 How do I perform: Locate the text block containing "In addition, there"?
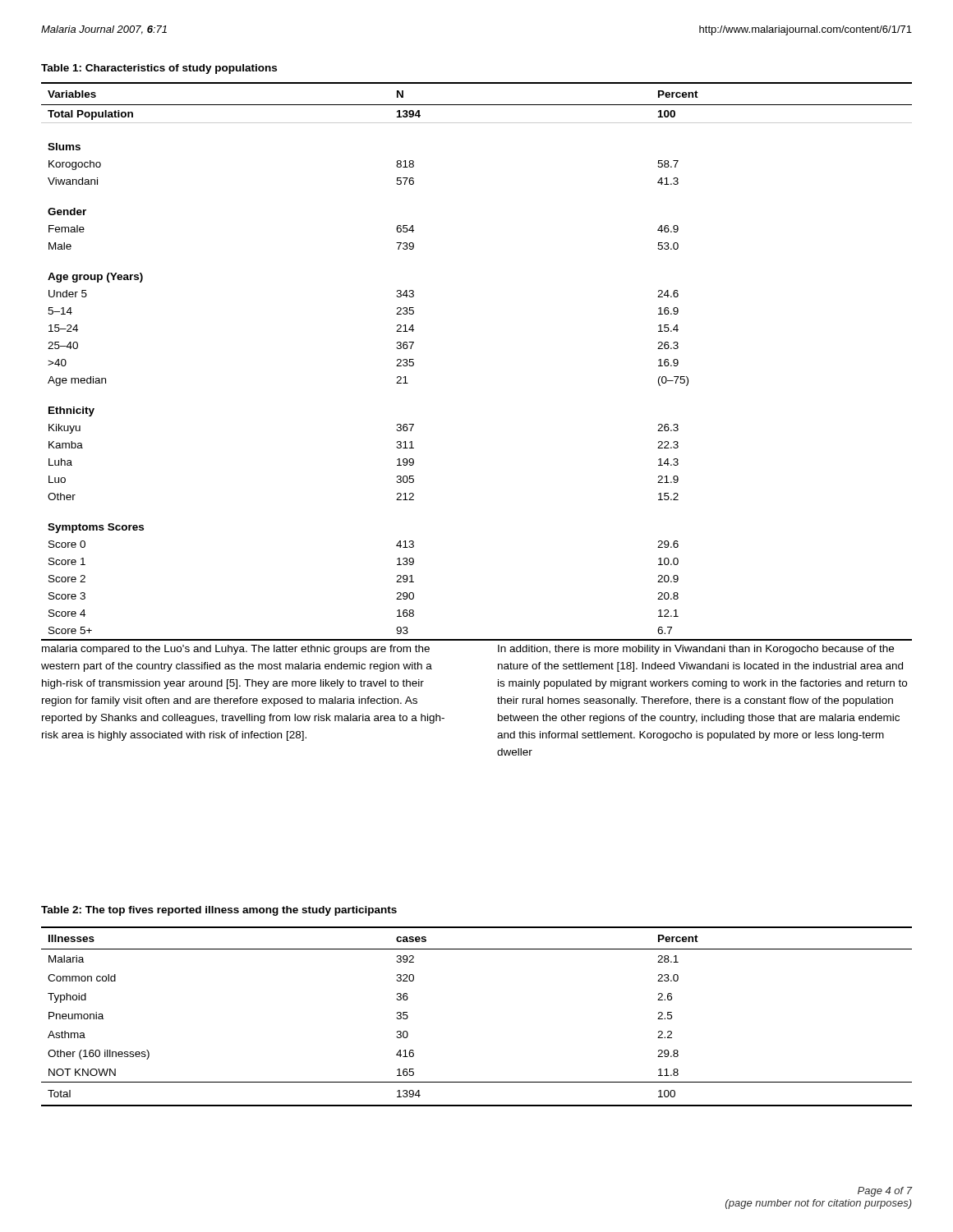tap(702, 700)
